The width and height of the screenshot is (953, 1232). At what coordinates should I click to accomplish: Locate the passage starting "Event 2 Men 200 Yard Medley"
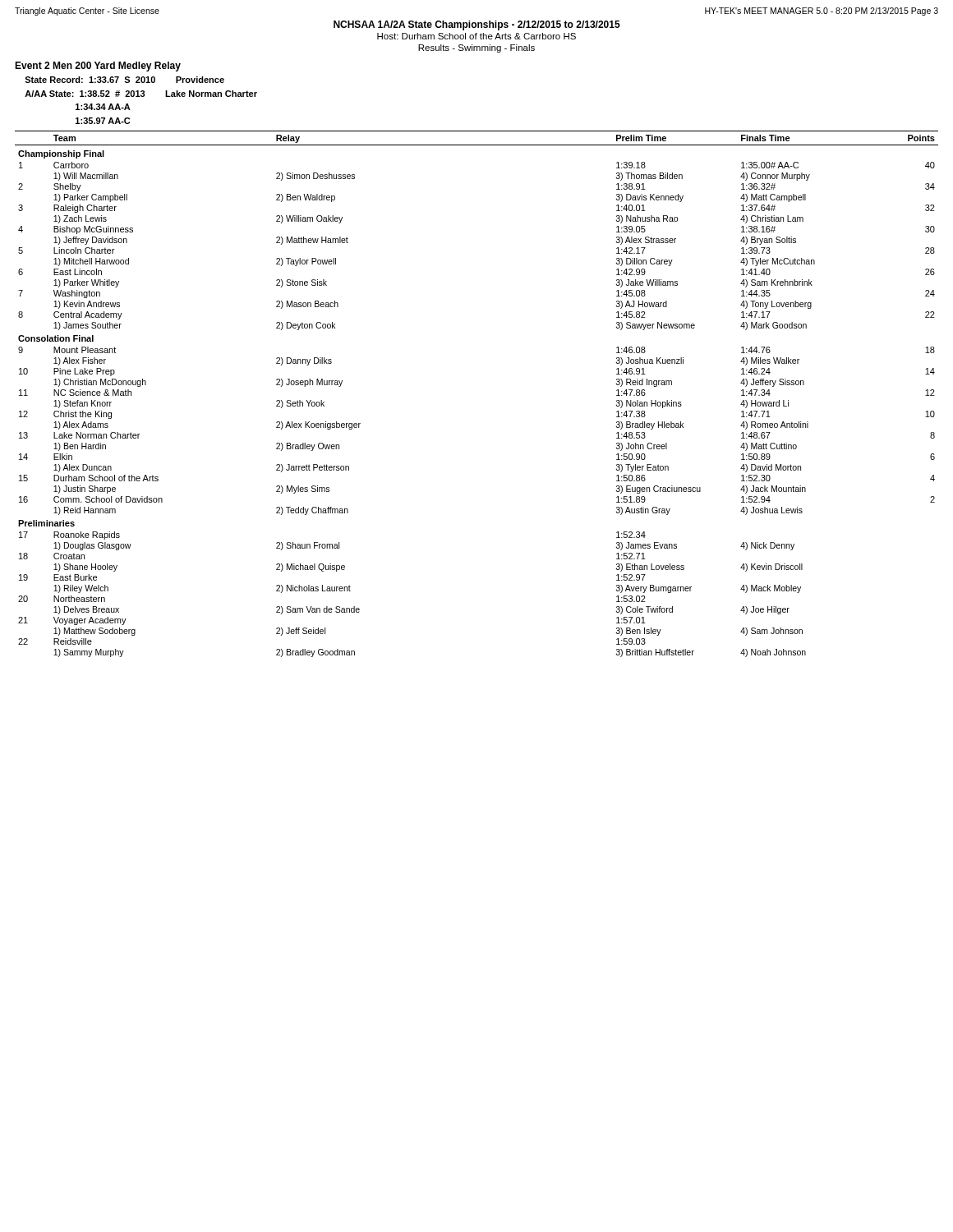98,66
